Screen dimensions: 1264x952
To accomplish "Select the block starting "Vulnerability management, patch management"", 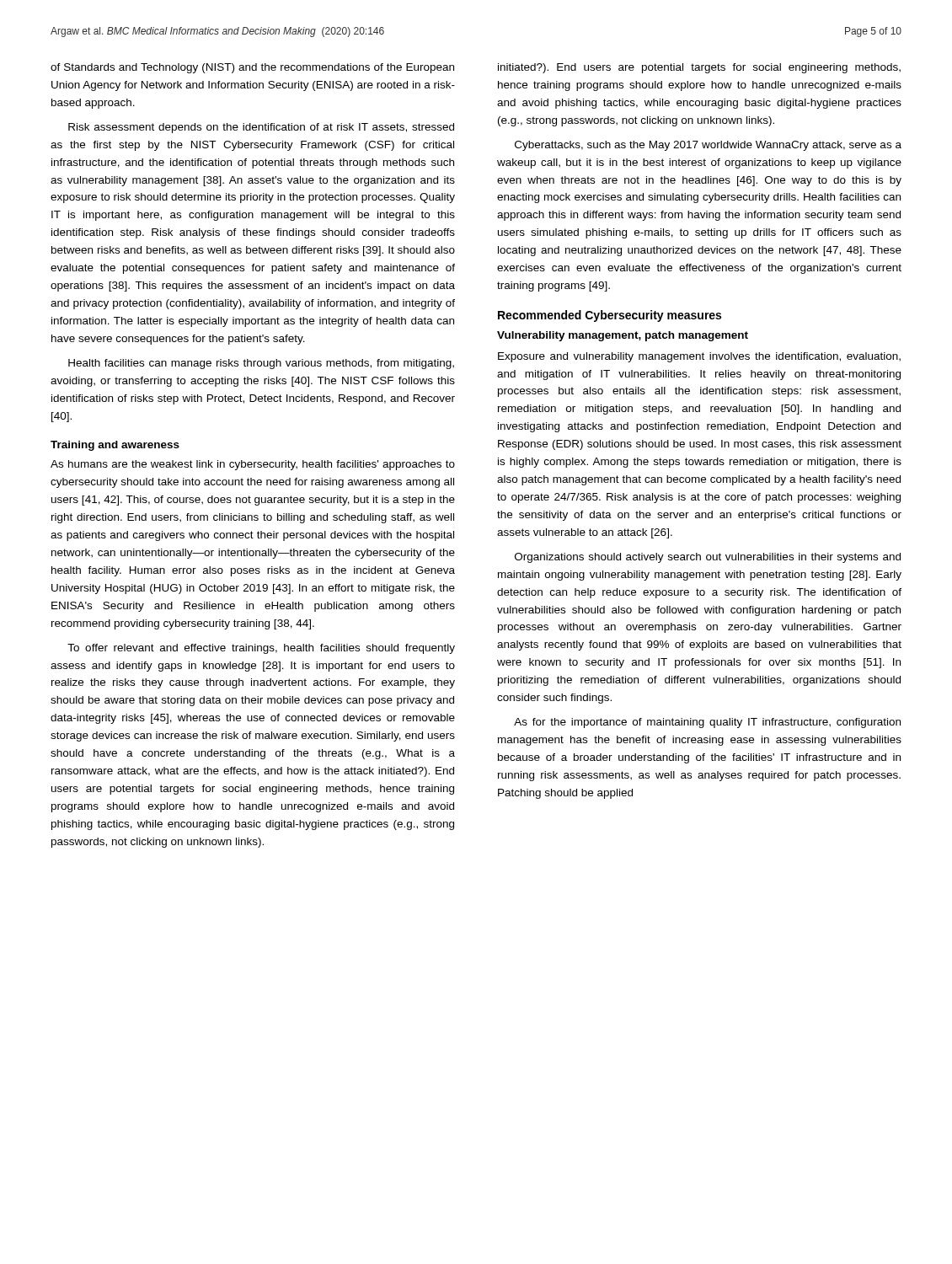I will pos(623,335).
